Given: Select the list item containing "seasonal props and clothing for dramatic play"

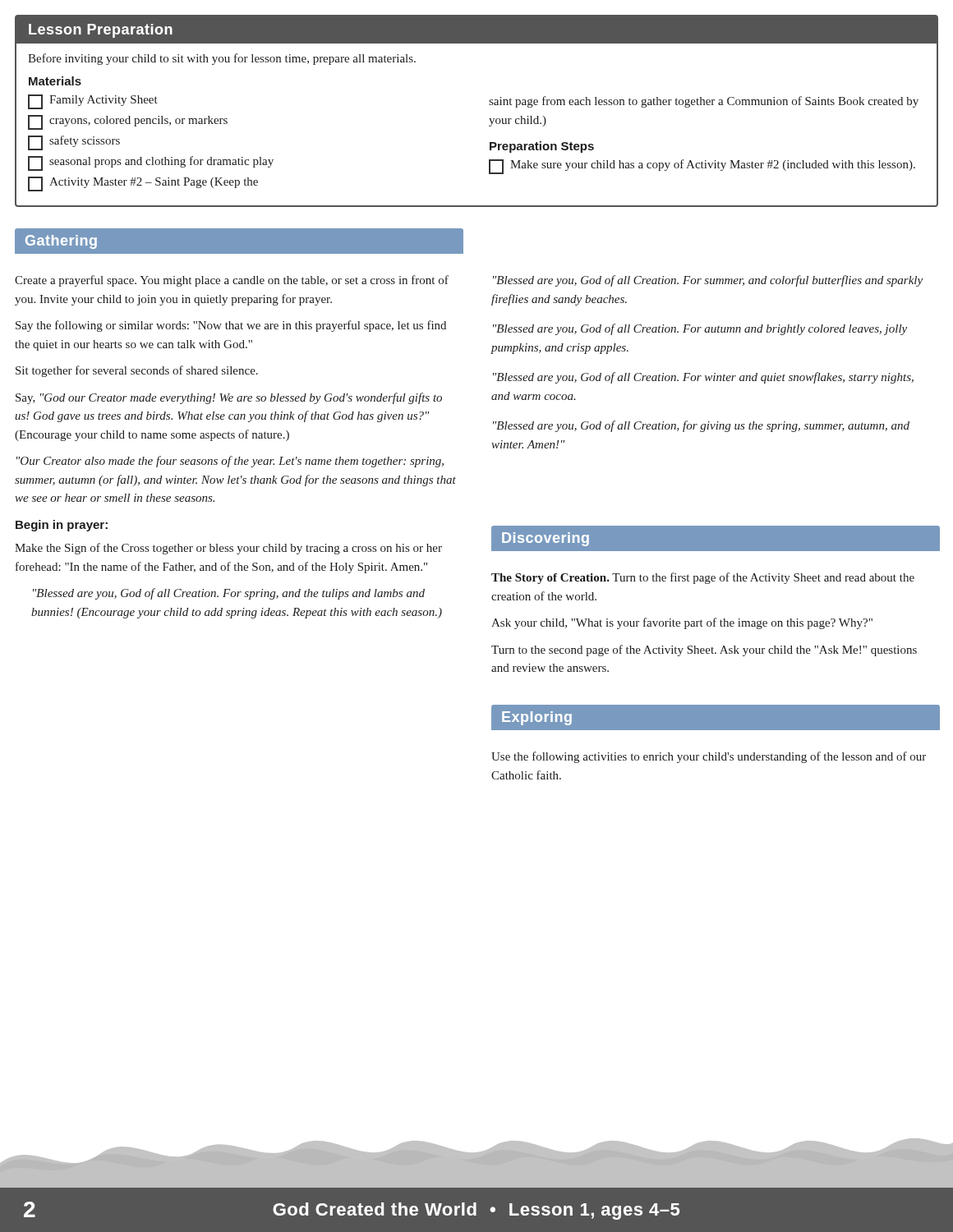Looking at the screenshot, I should pyautogui.click(x=151, y=163).
